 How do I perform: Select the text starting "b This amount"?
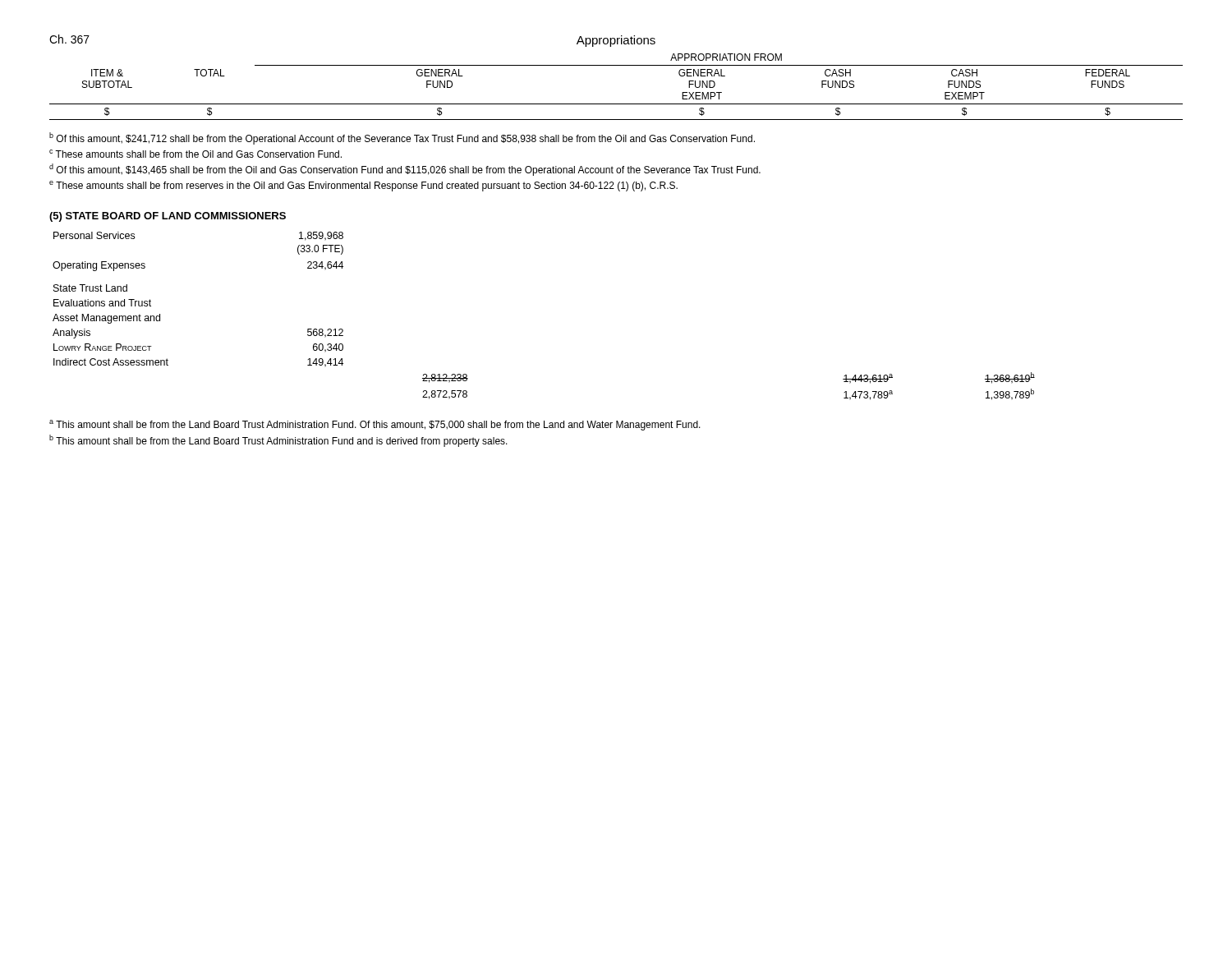point(279,441)
